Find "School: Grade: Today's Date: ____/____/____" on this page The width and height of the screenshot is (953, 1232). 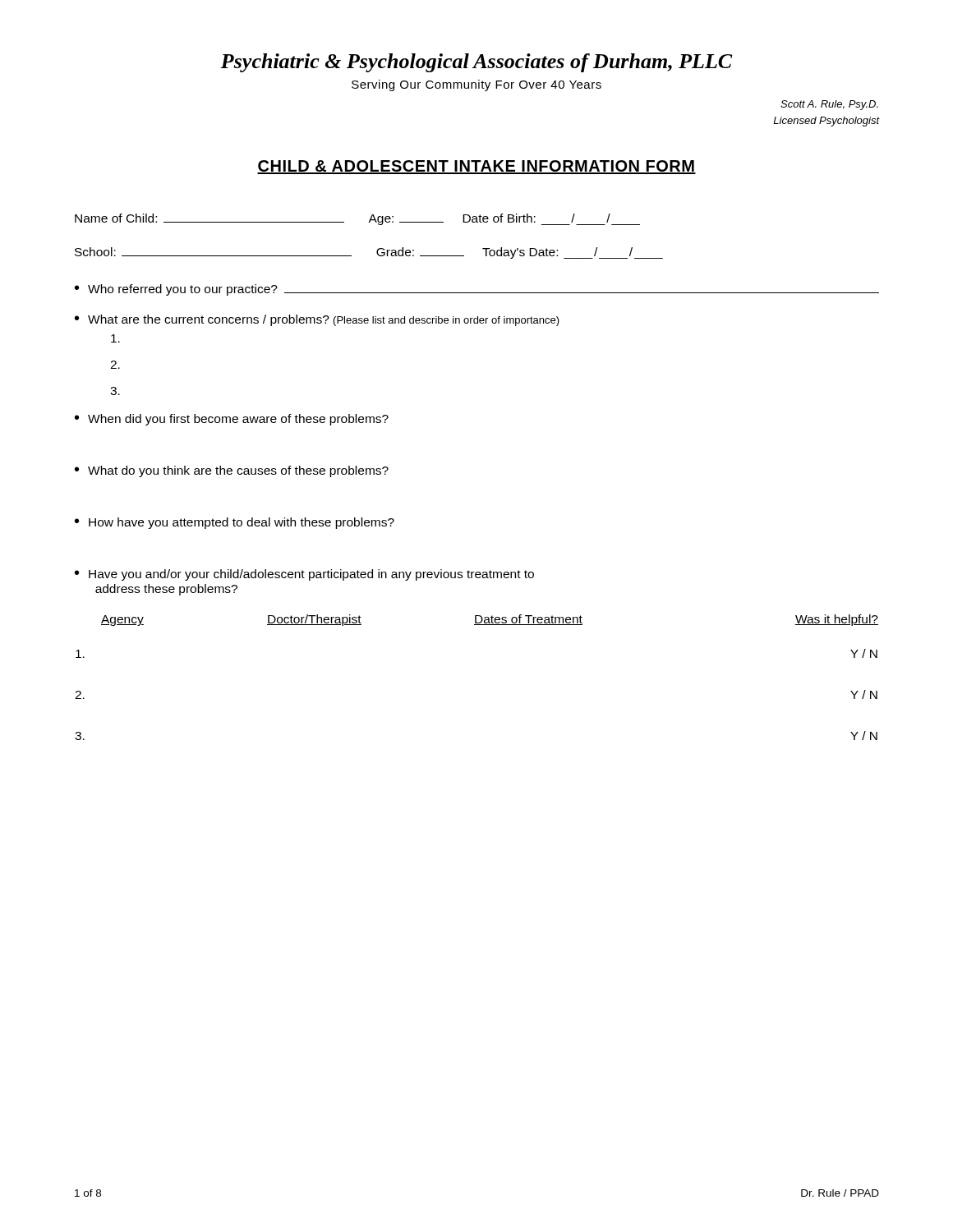click(x=368, y=250)
